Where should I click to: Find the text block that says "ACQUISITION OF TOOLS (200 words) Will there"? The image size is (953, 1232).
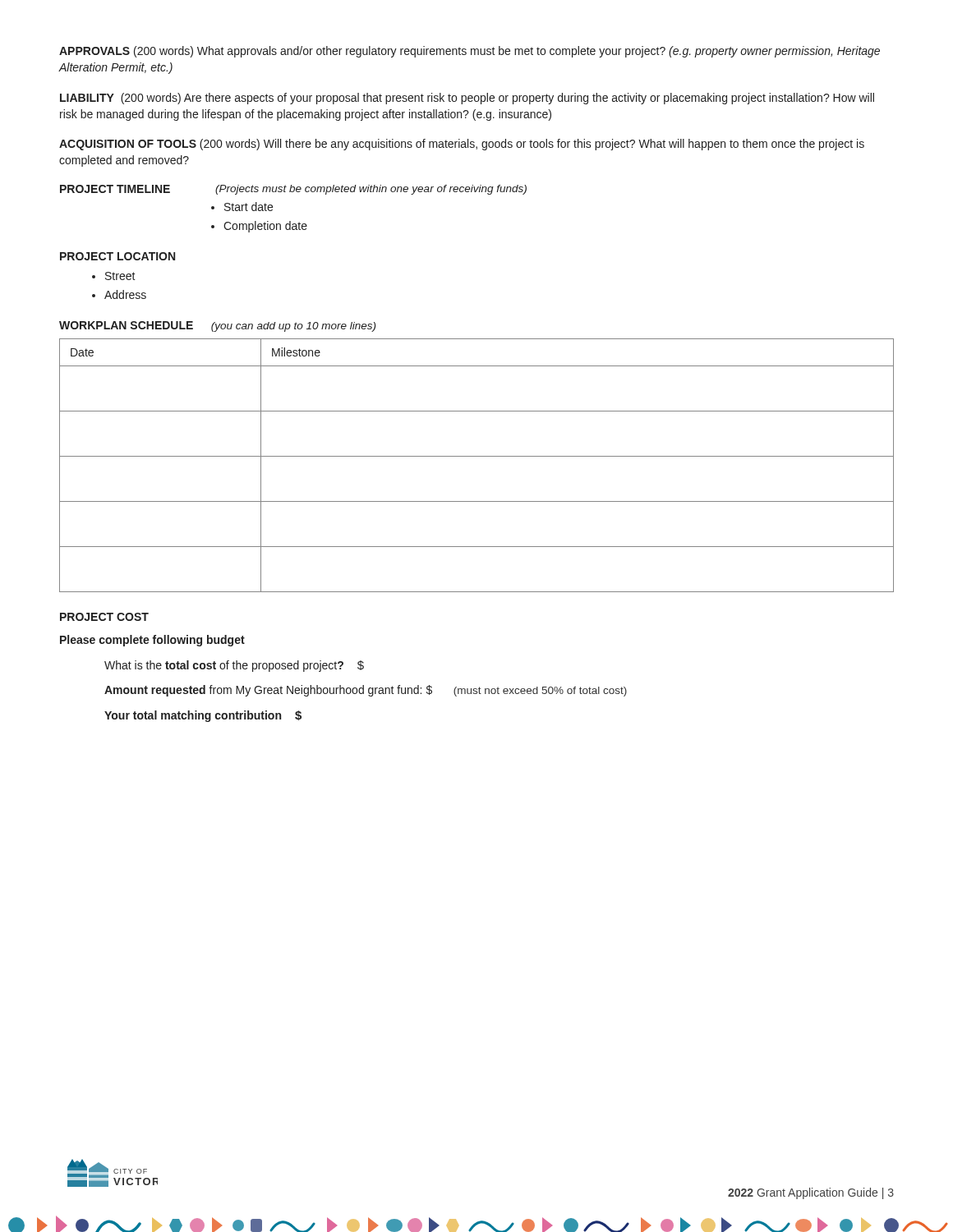(462, 152)
